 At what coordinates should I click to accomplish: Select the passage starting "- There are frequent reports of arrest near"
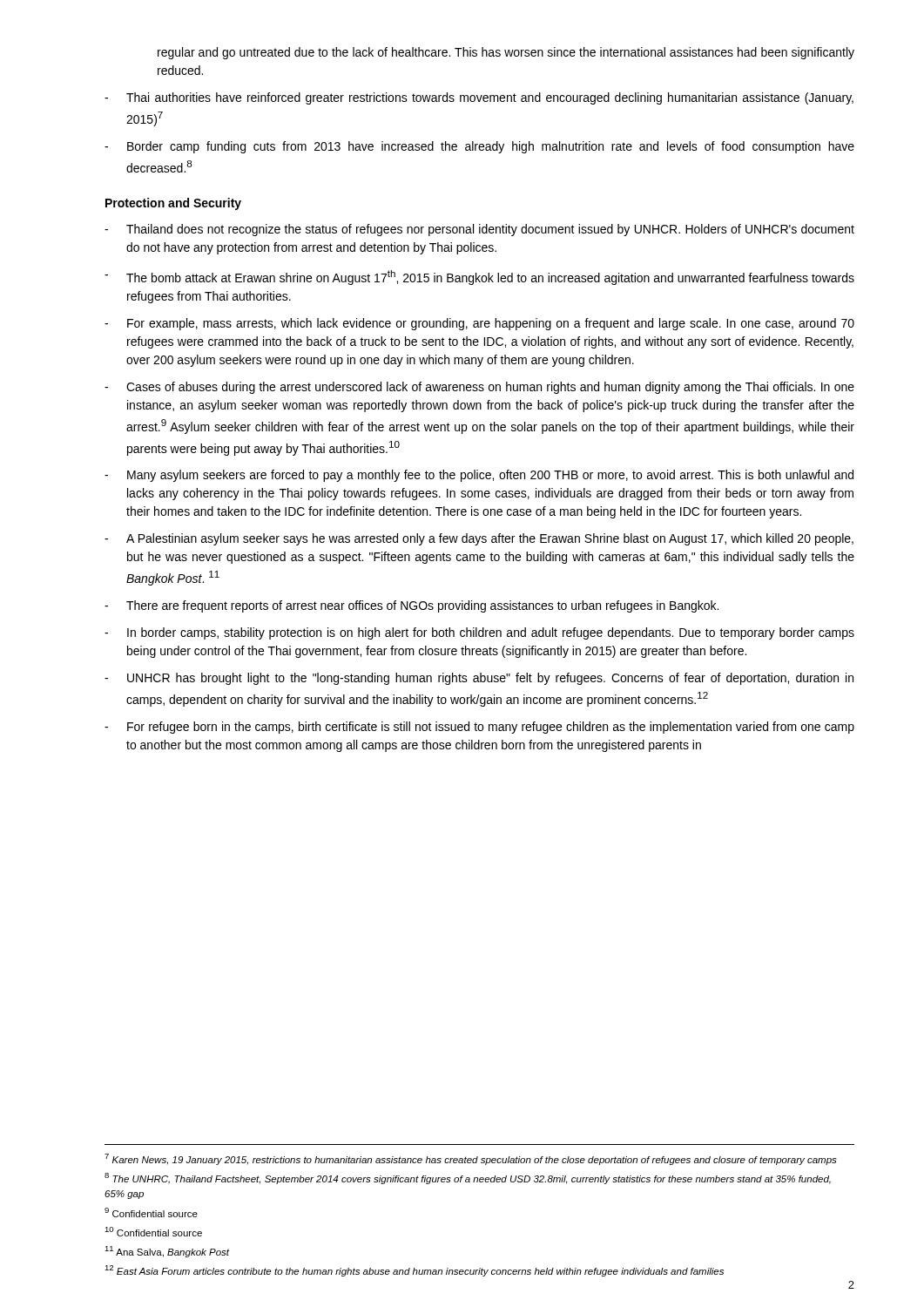(x=479, y=606)
